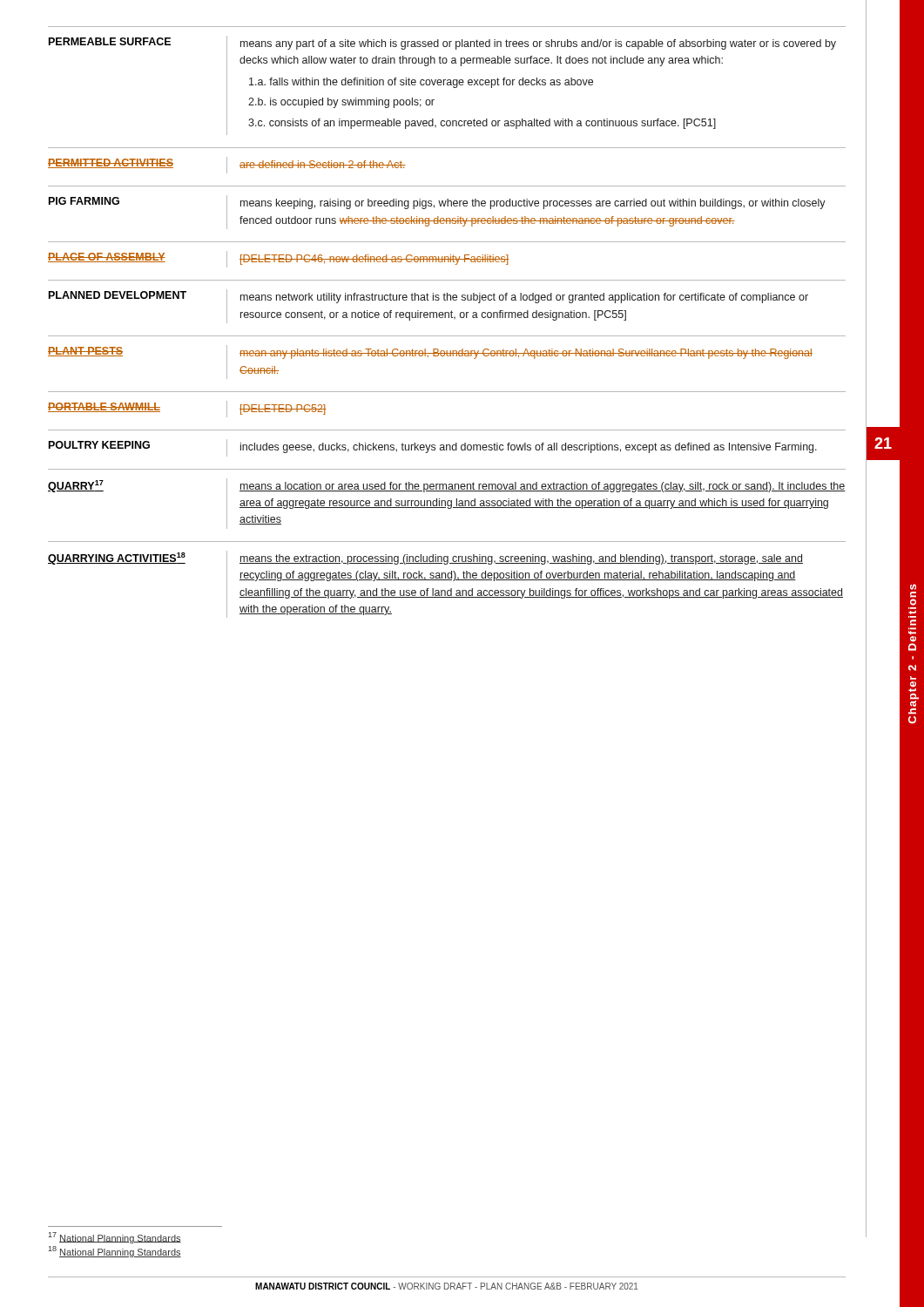Point to the block beginning "PLACE OF ASSEMBLY [DELETED PC46, now defined"

(x=447, y=259)
